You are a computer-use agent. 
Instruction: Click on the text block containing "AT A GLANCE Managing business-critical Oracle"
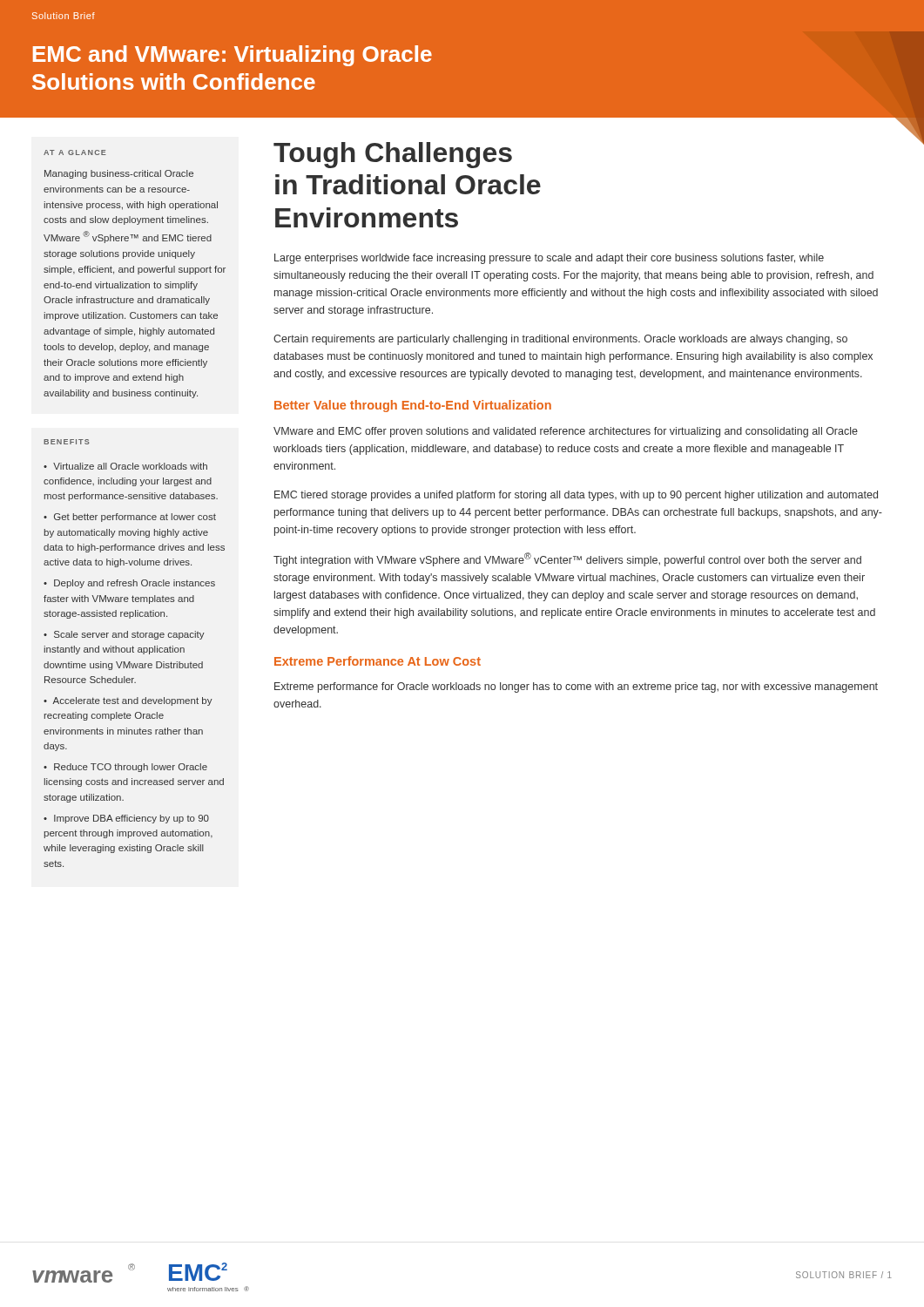[135, 274]
